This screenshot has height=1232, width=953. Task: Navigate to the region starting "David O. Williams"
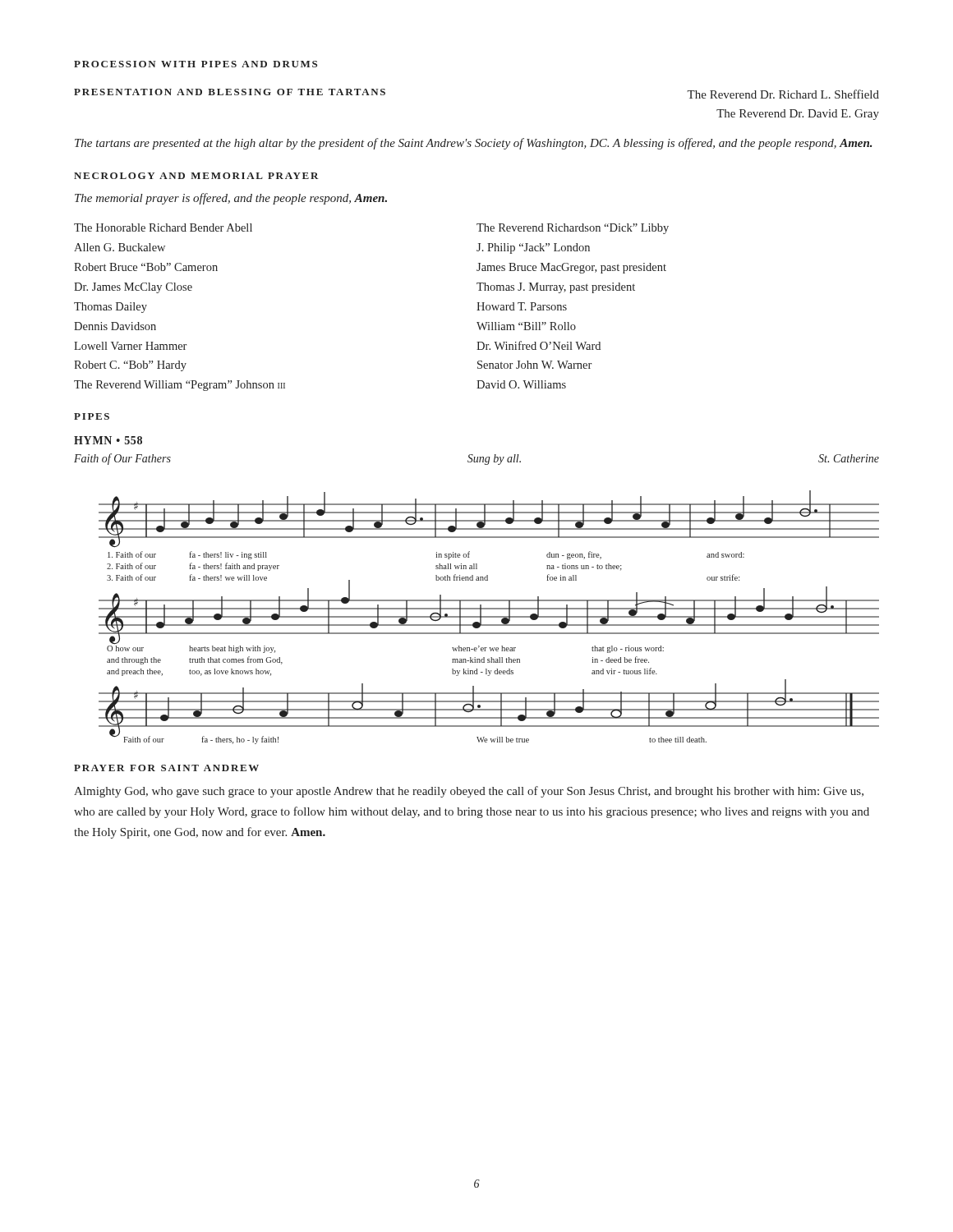521,385
